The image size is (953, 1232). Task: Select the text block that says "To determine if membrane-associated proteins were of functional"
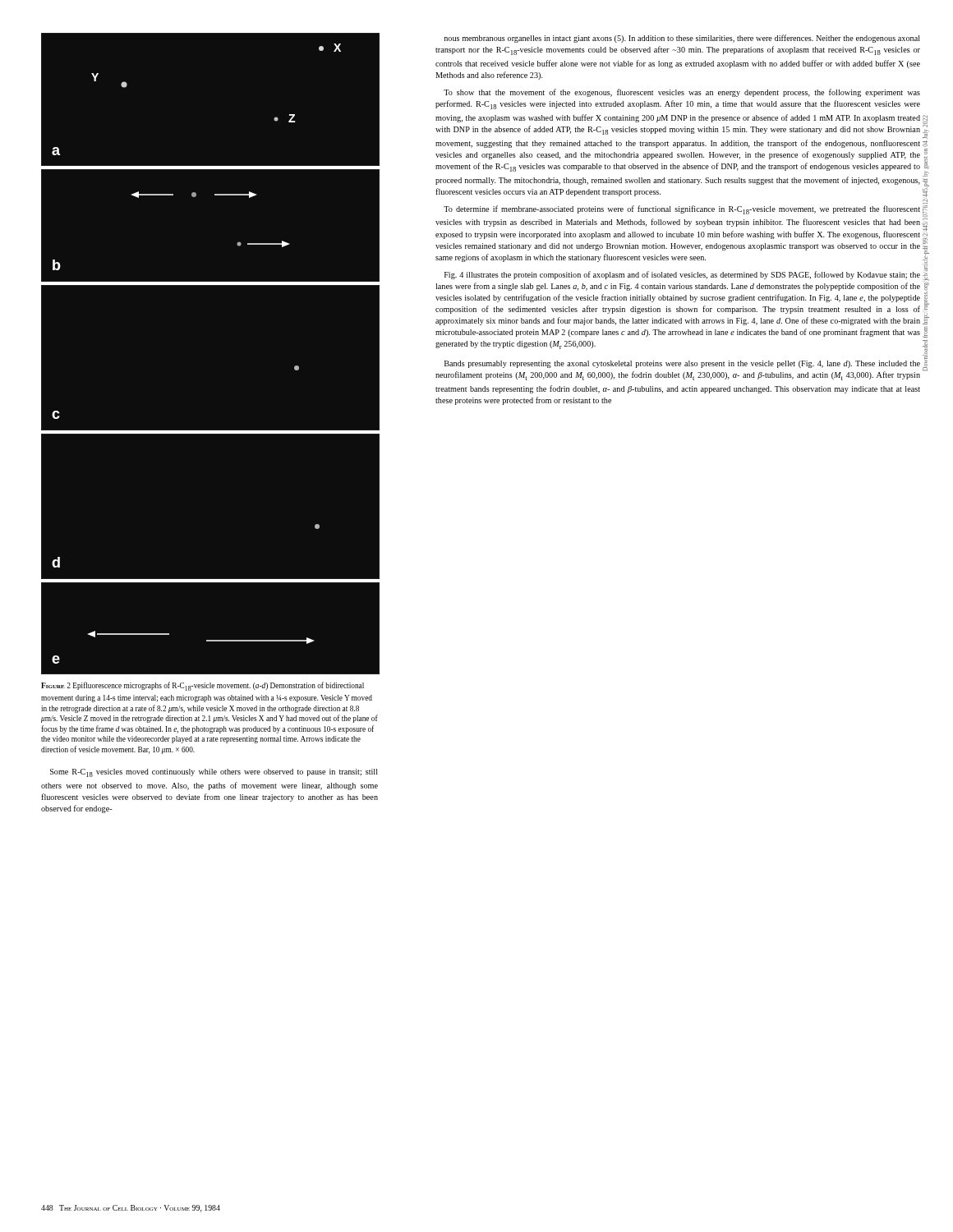[x=678, y=233]
